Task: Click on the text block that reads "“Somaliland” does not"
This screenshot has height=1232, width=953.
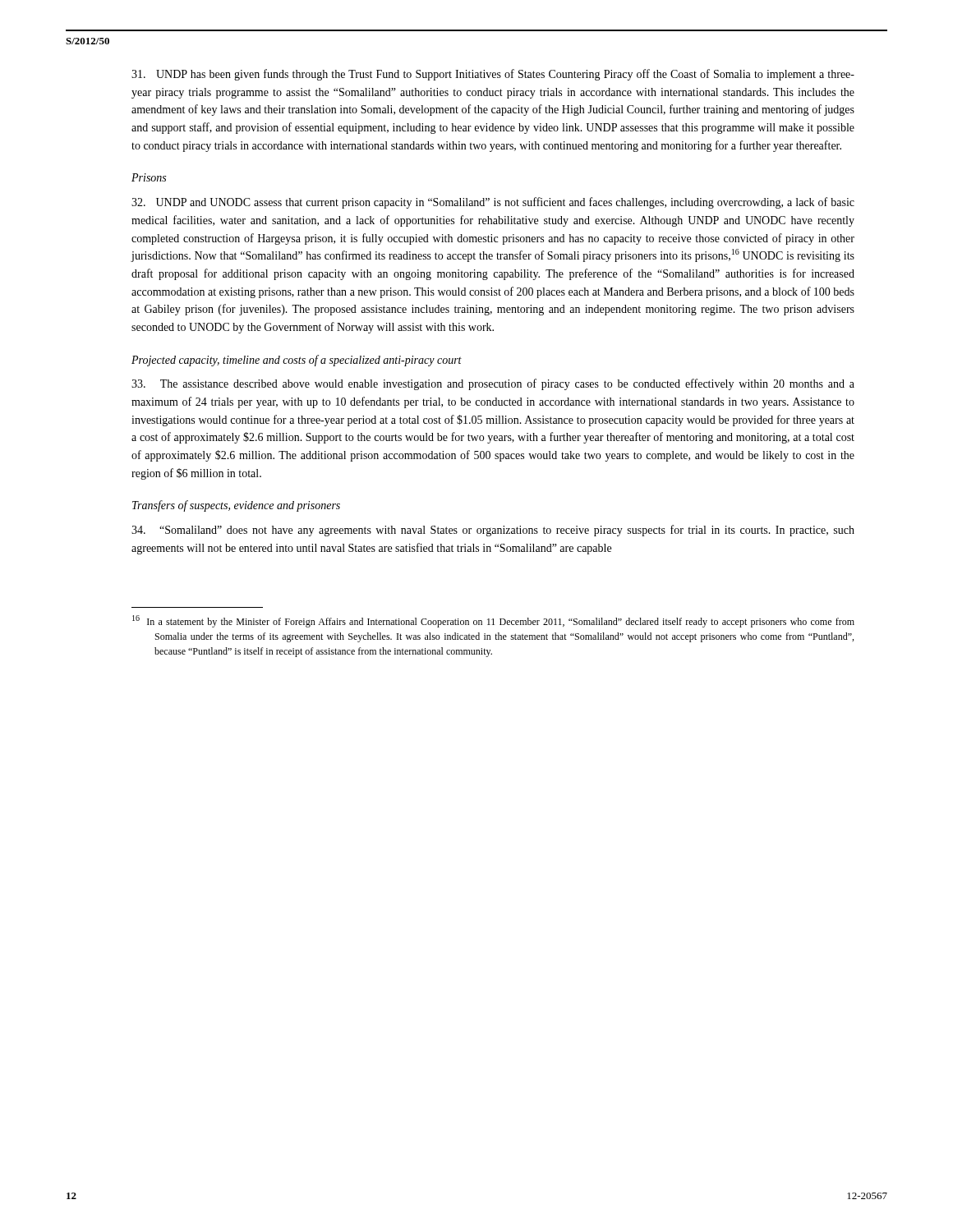Action: tap(493, 539)
